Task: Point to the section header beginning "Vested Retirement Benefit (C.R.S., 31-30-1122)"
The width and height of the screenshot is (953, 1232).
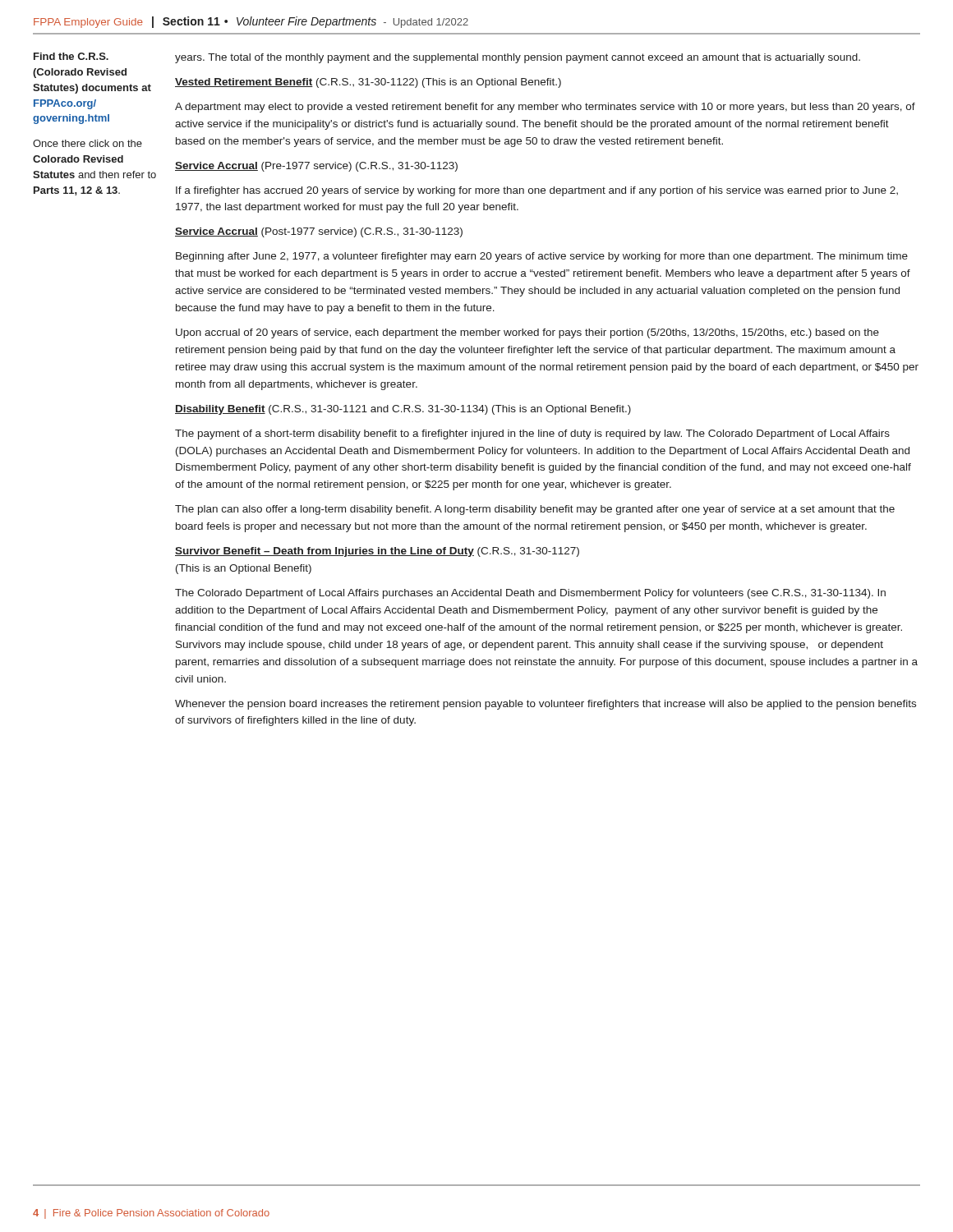Action: tap(548, 82)
